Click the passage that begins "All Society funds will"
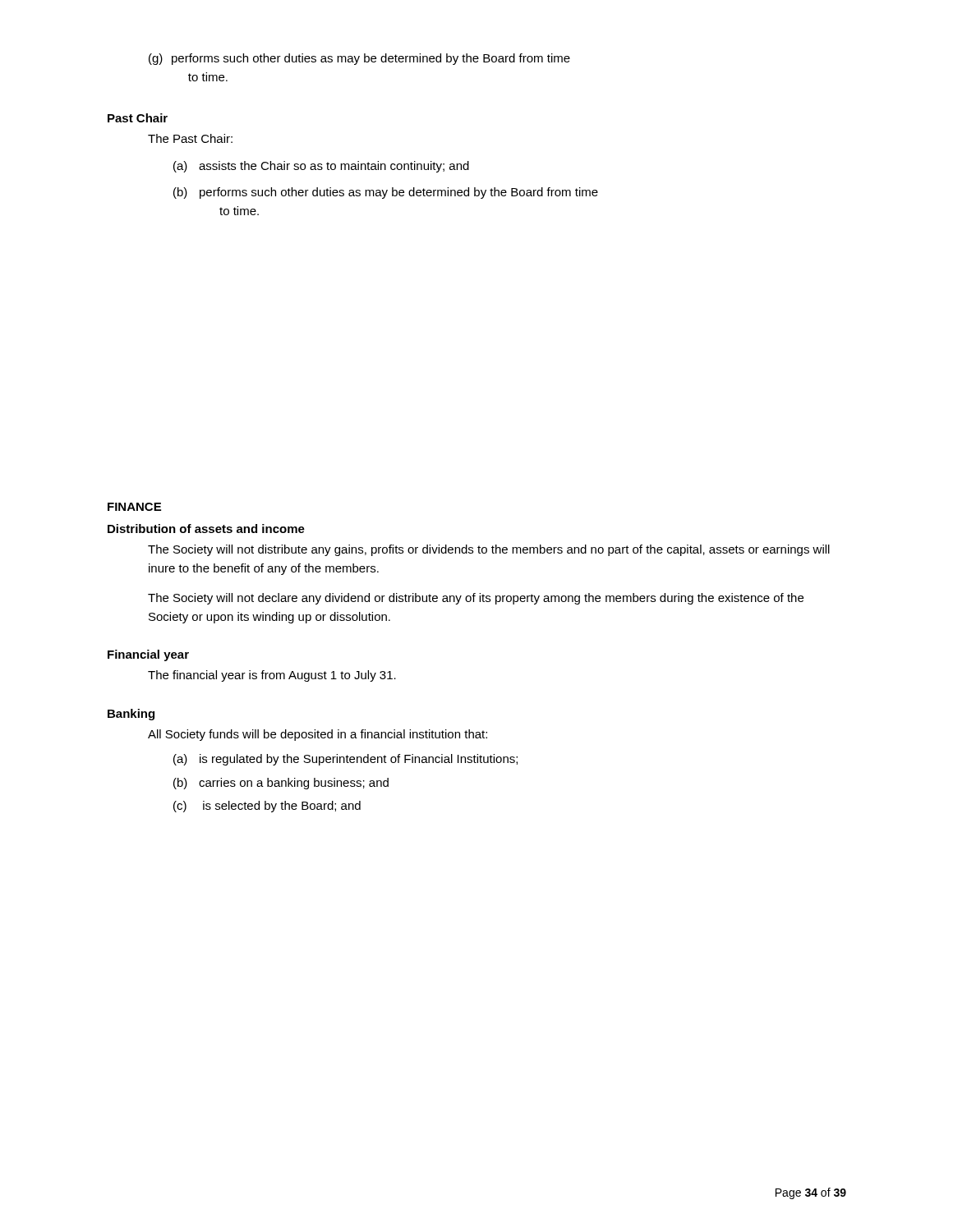Viewport: 953px width, 1232px height. 318,733
